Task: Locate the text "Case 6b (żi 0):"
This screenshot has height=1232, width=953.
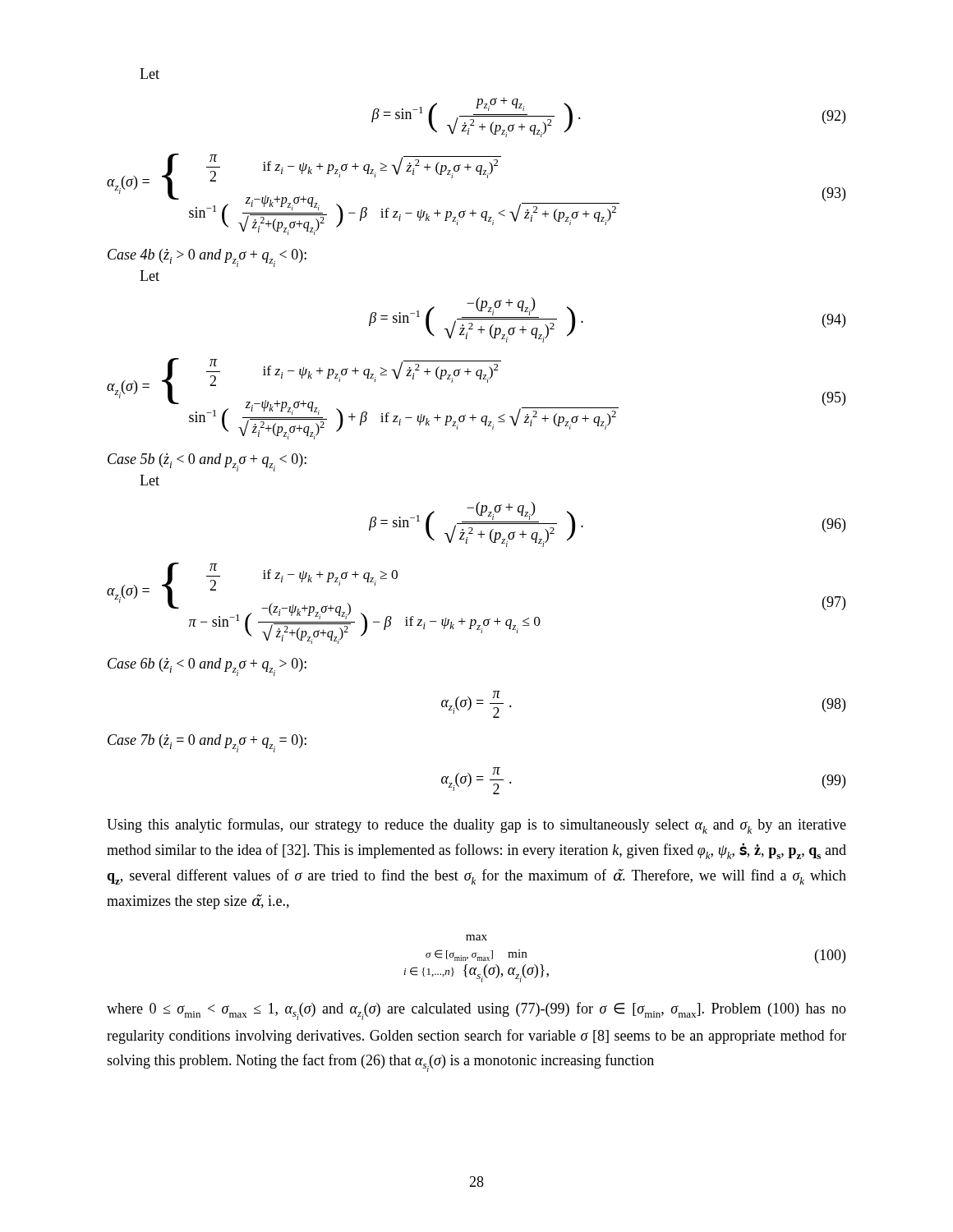Action: [x=207, y=666]
